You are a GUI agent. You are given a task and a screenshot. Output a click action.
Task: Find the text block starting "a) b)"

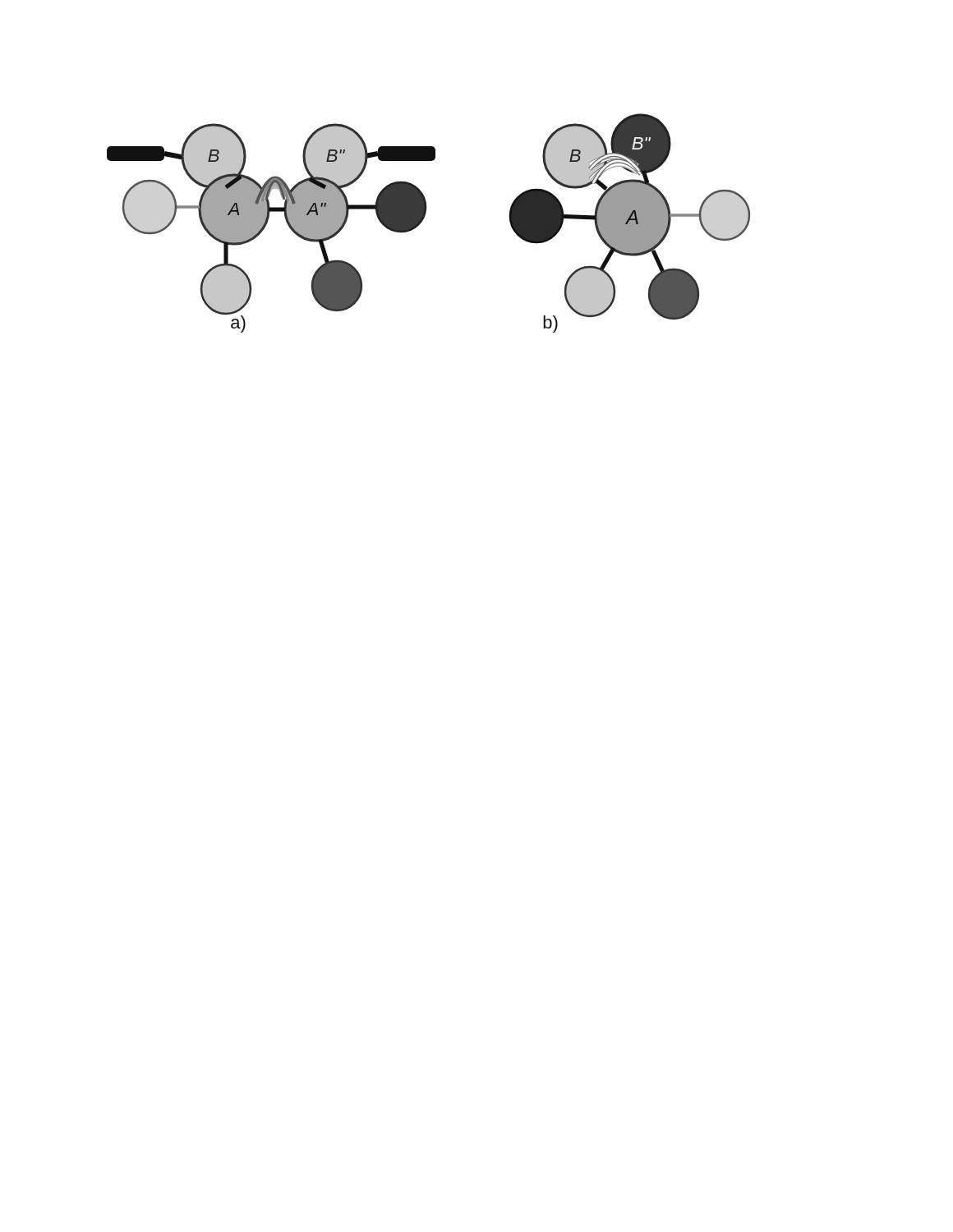click(232, 322)
